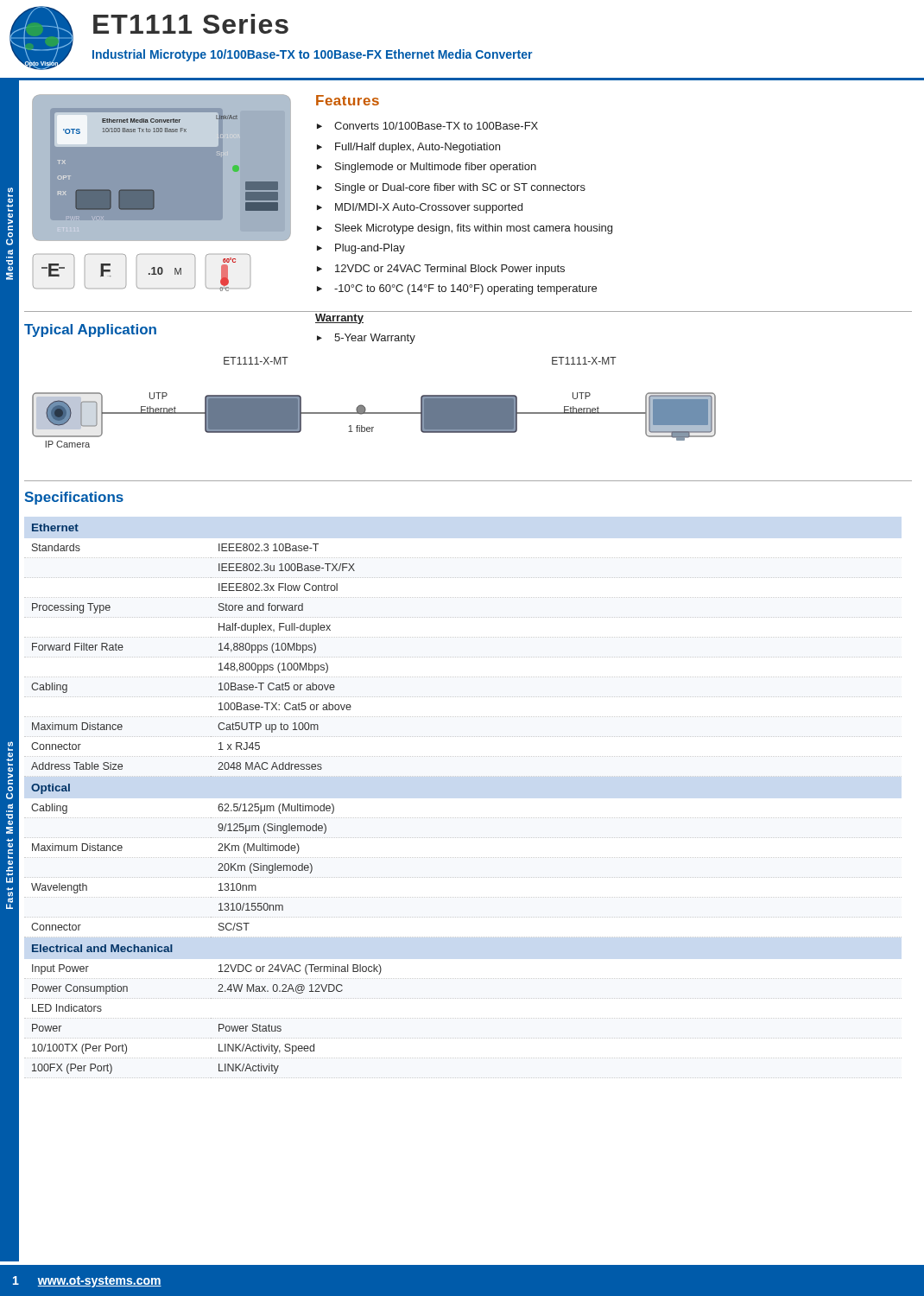The height and width of the screenshot is (1296, 924).
Task: Find the text block that says "Industrial Microtype 10/100Base-TX to 100Base-FX"
Action: [x=312, y=54]
